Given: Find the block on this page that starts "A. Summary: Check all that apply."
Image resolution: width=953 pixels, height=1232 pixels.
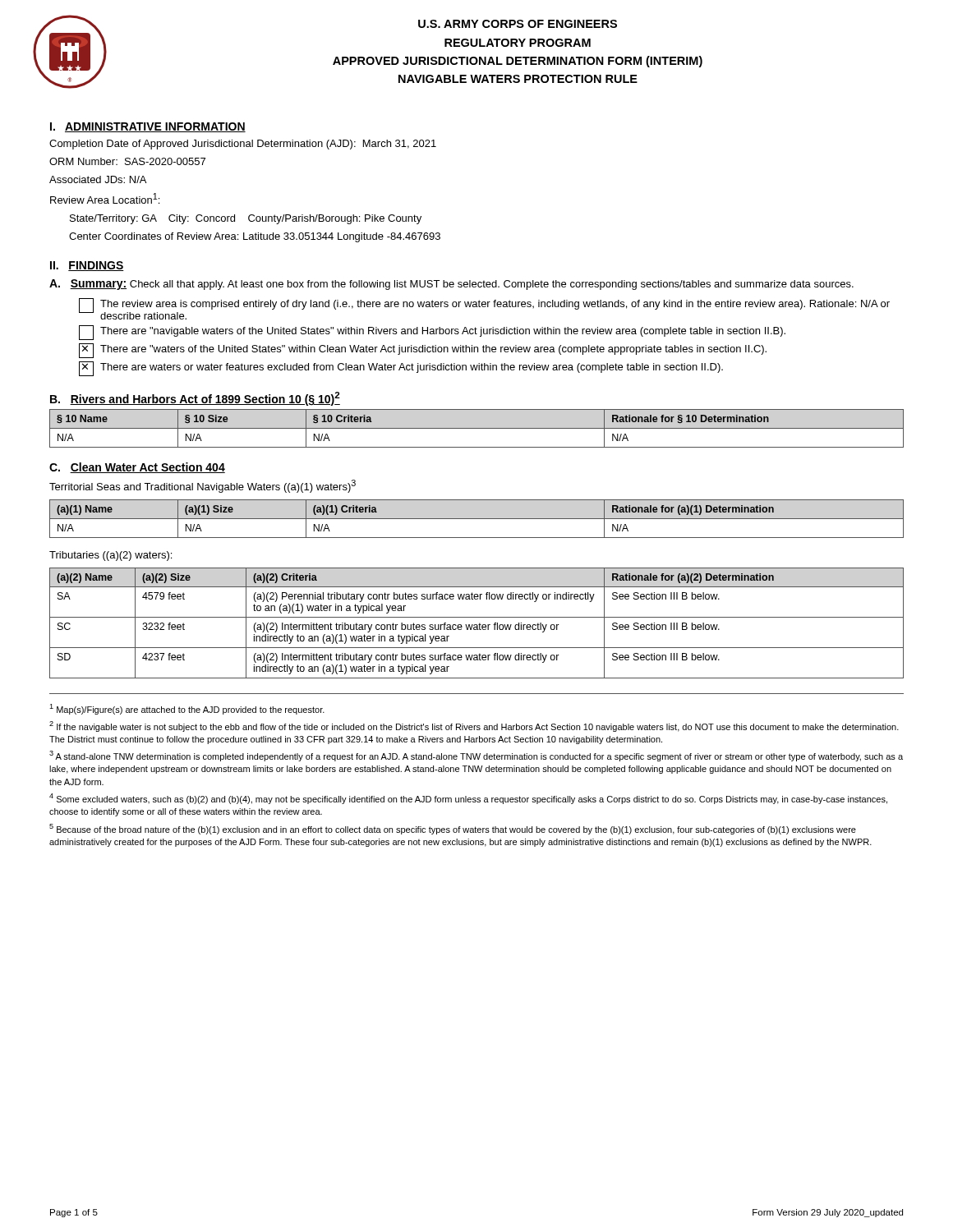Looking at the screenshot, I should click(x=452, y=284).
